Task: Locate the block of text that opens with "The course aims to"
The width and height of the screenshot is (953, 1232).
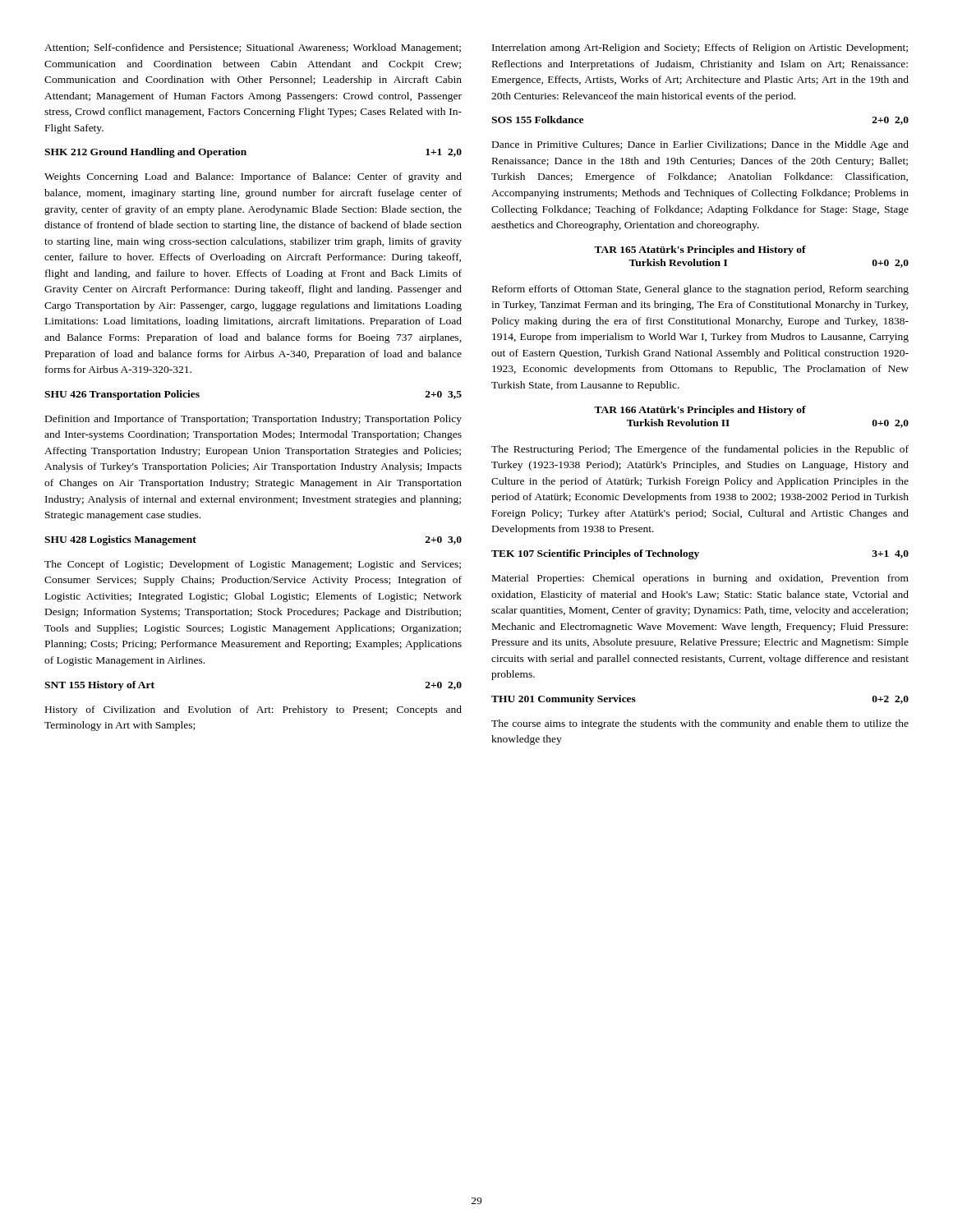Action: (700, 731)
